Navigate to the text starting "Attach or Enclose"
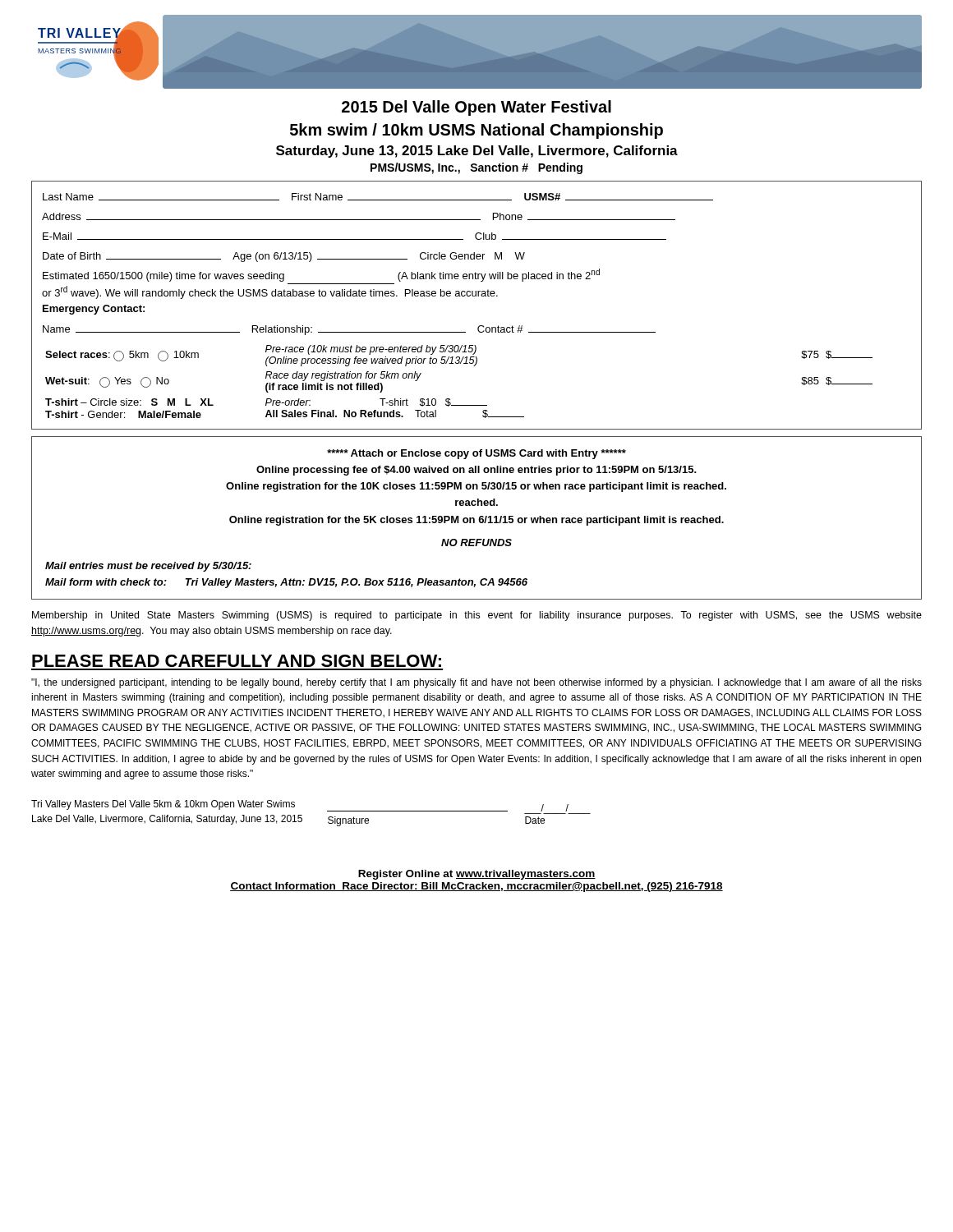Viewport: 953px width, 1232px height. [476, 518]
